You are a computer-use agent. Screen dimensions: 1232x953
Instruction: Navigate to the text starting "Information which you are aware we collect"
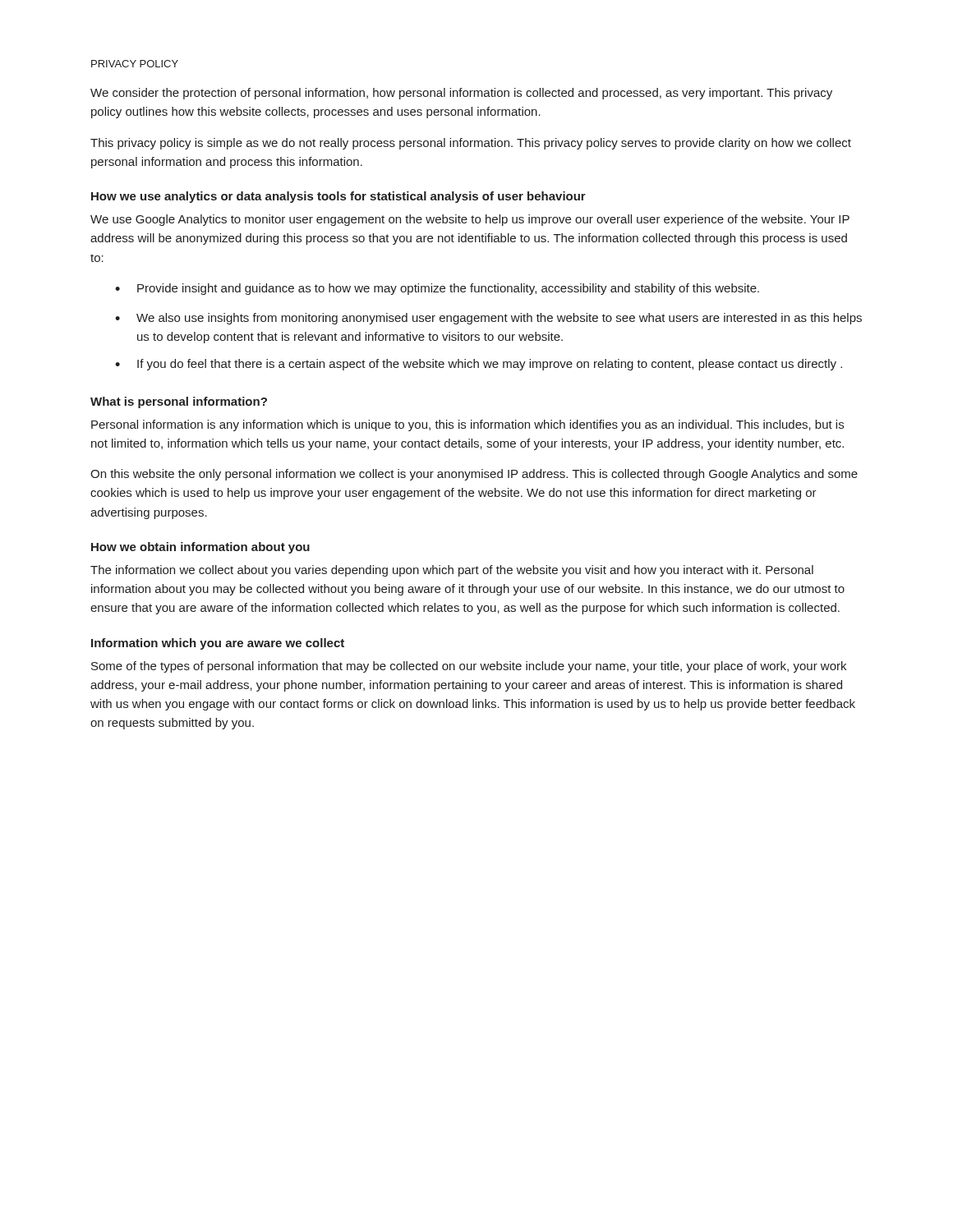coord(217,642)
